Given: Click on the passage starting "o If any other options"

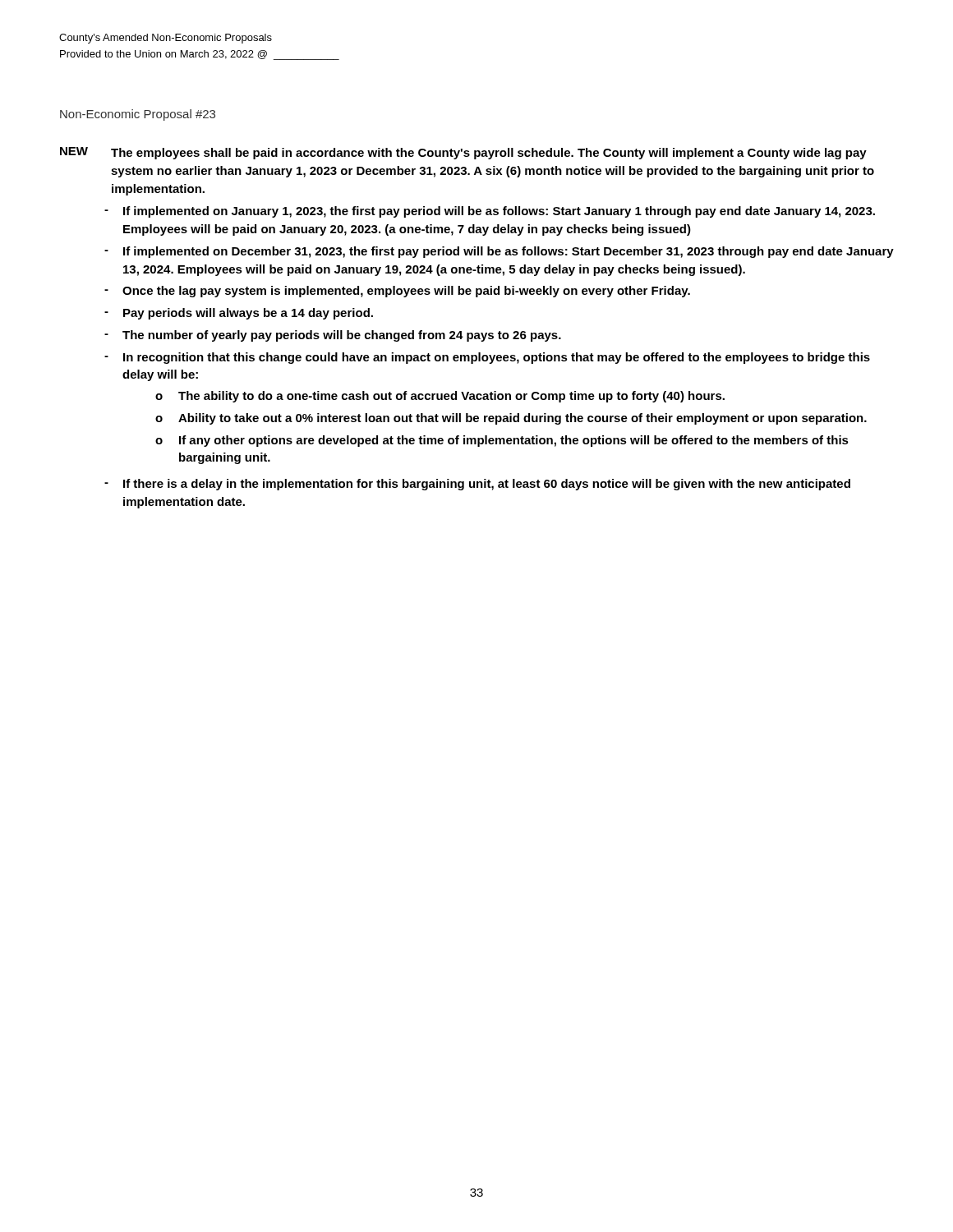Looking at the screenshot, I should [525, 449].
